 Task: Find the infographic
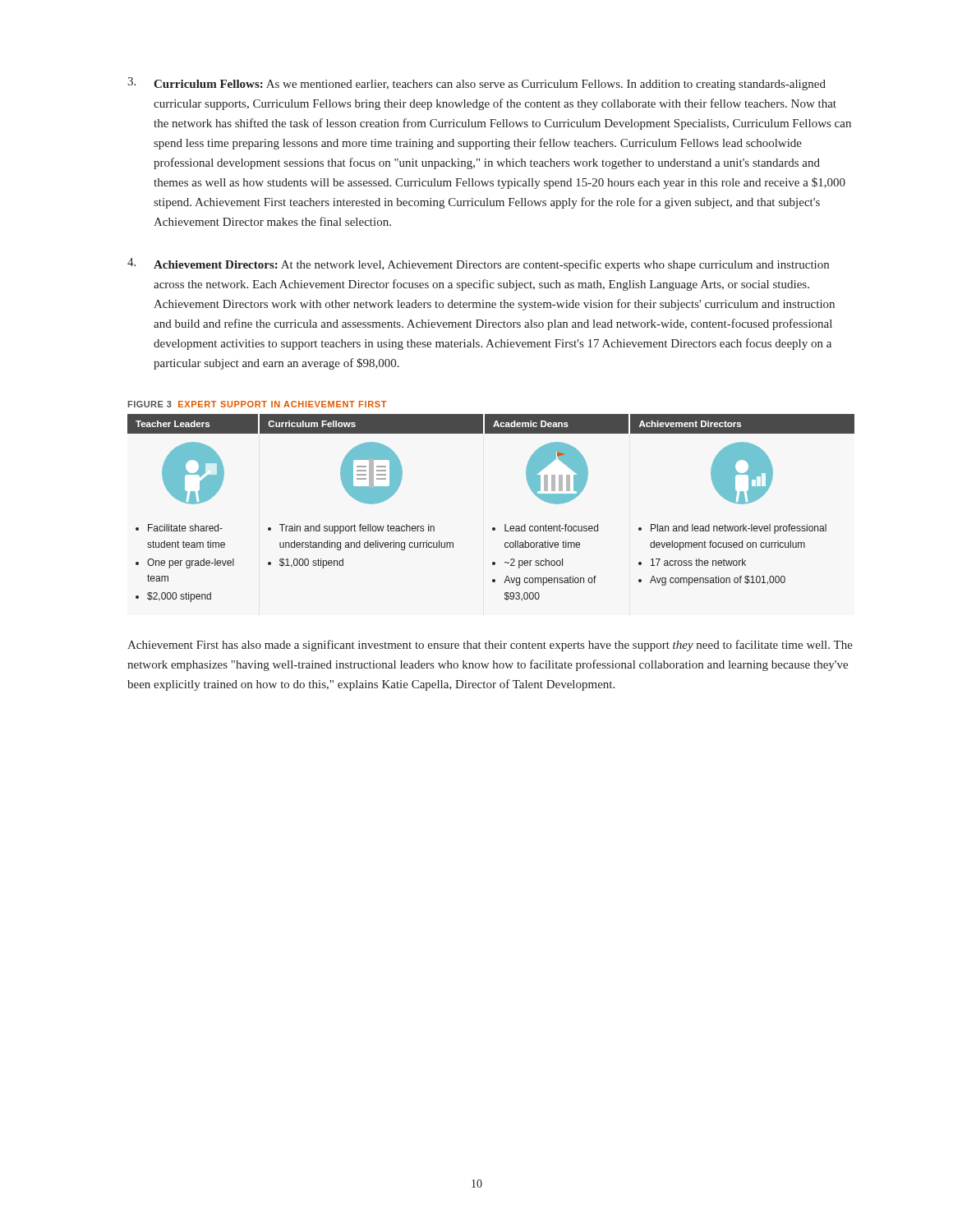click(x=491, y=515)
